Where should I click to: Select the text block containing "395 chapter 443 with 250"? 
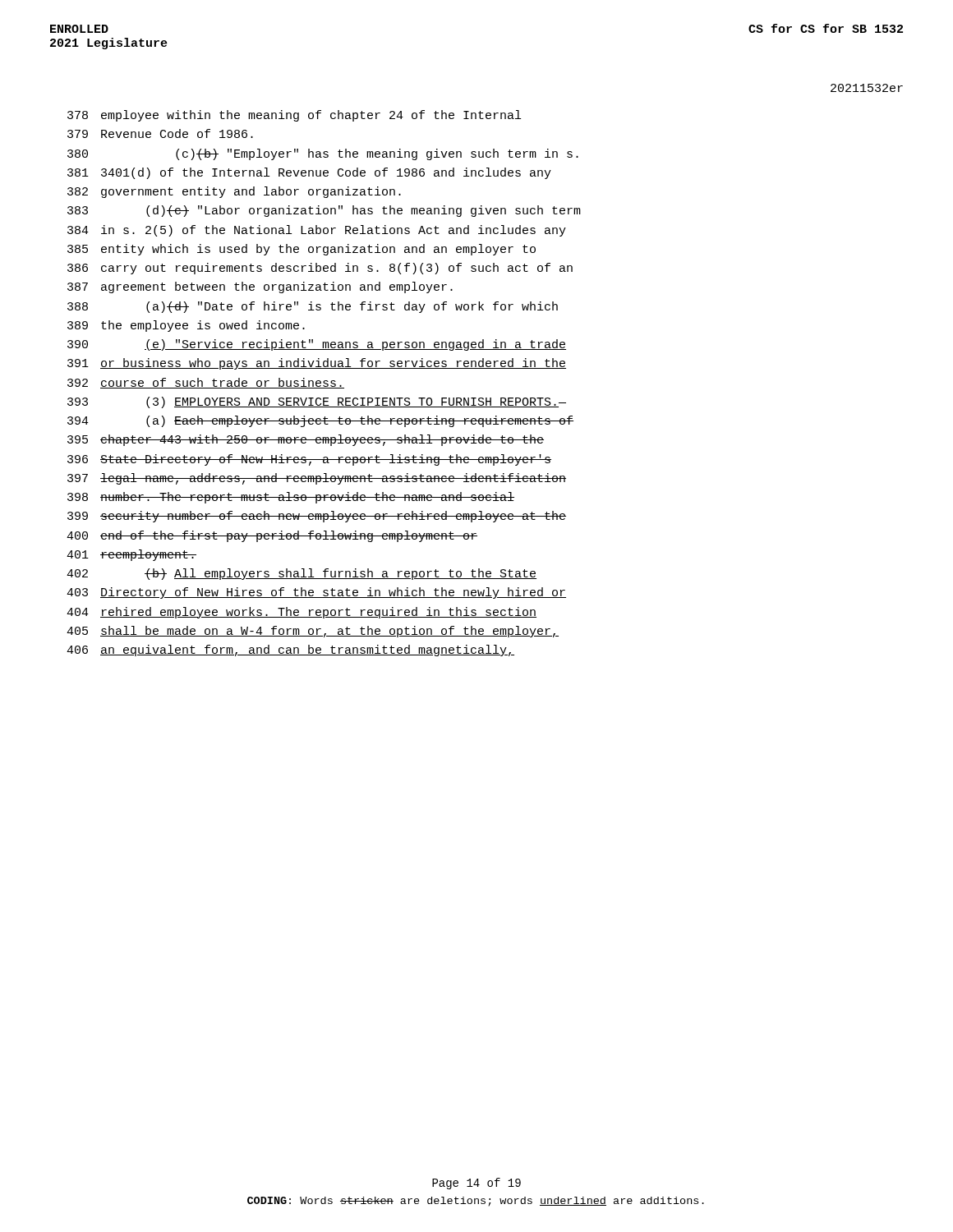[476, 441]
